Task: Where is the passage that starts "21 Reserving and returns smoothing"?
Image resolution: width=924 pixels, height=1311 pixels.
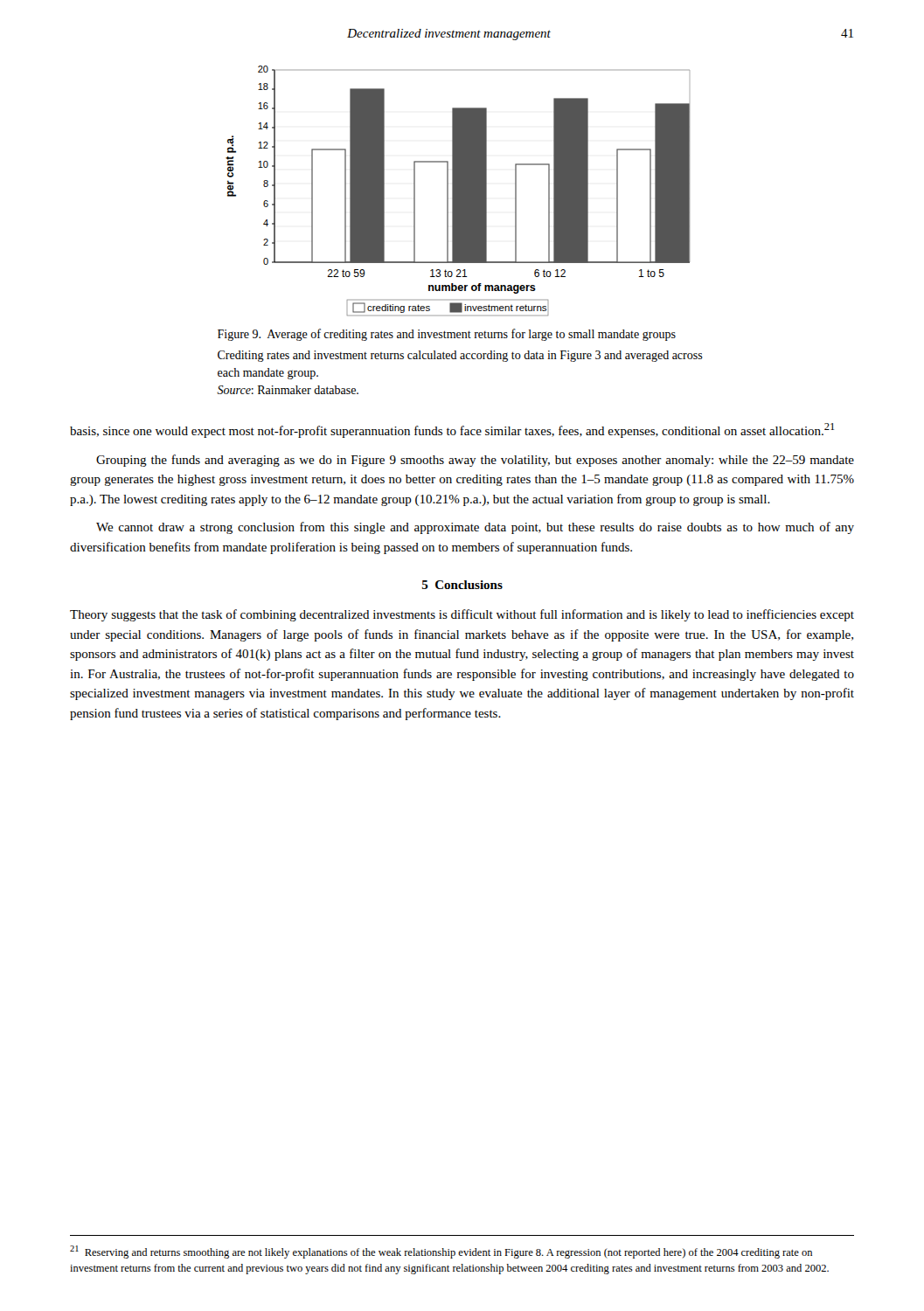Action: click(450, 1259)
